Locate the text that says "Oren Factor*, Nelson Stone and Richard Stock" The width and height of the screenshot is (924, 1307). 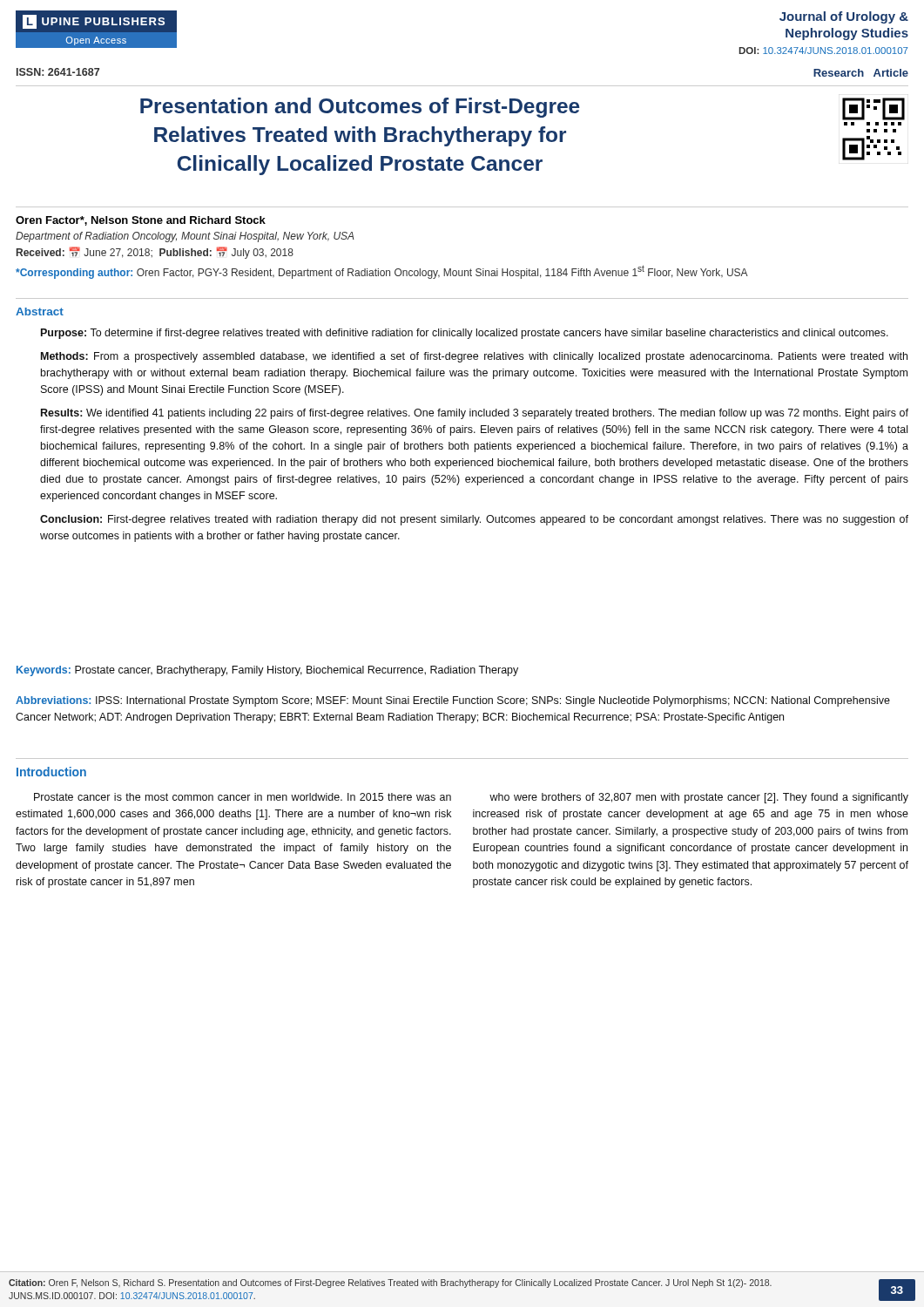point(141,220)
